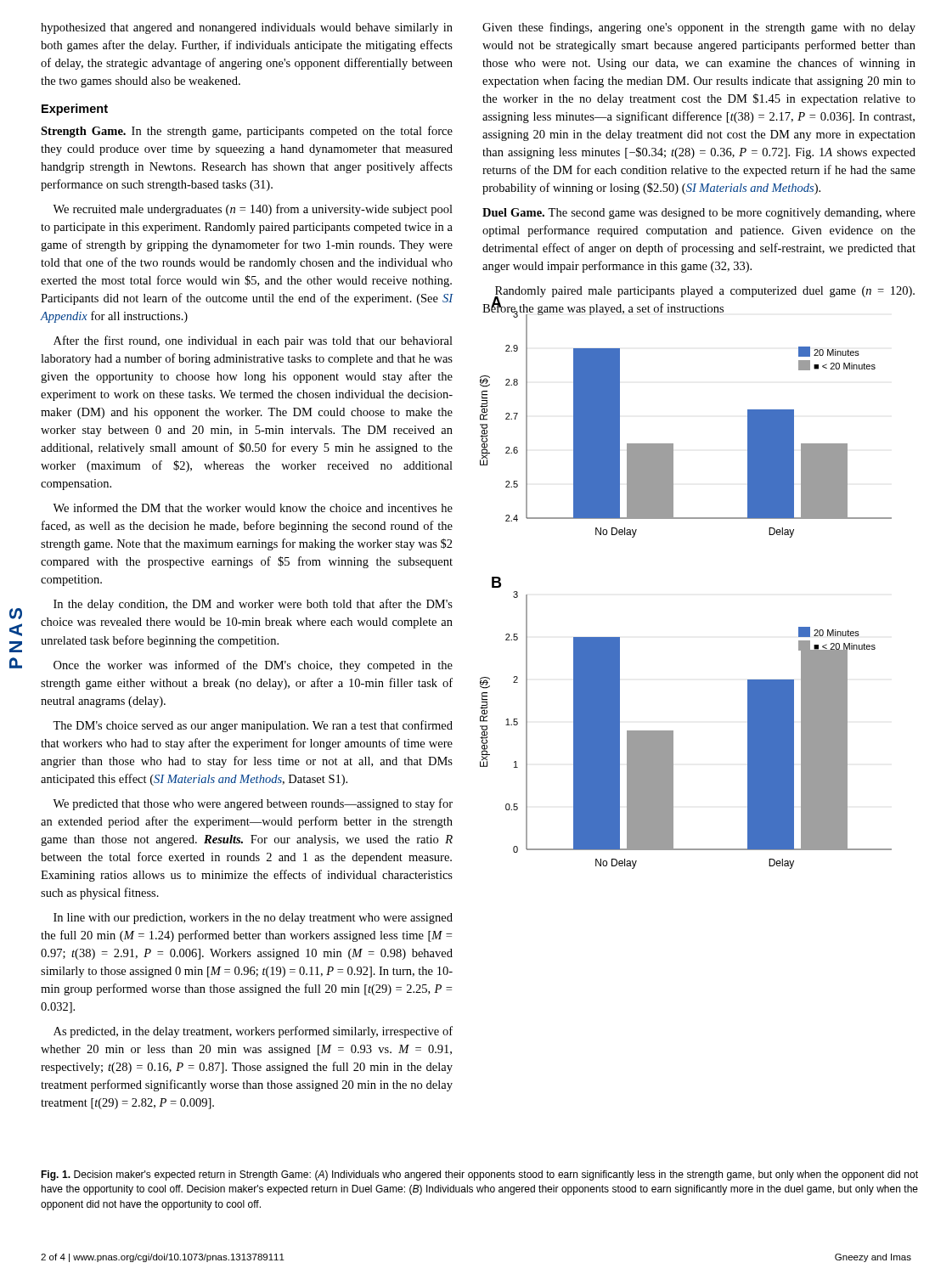The image size is (952, 1274).
Task: Point to the element starting "Duel Game. The second game was designed to"
Action: [699, 240]
